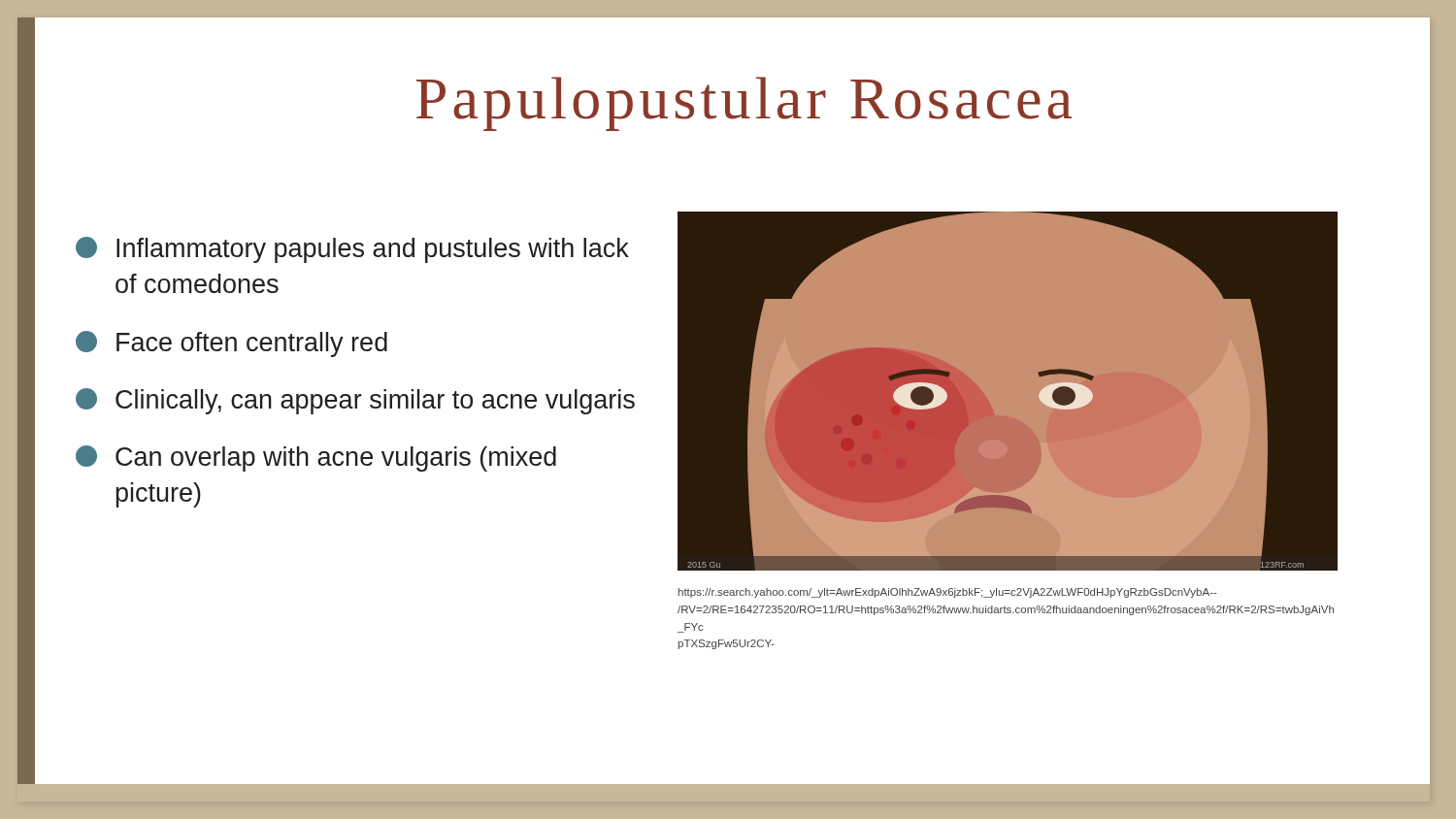The width and height of the screenshot is (1456, 819).
Task: Where does it say "Papulopustular Rosacea"?
Action: tap(745, 98)
